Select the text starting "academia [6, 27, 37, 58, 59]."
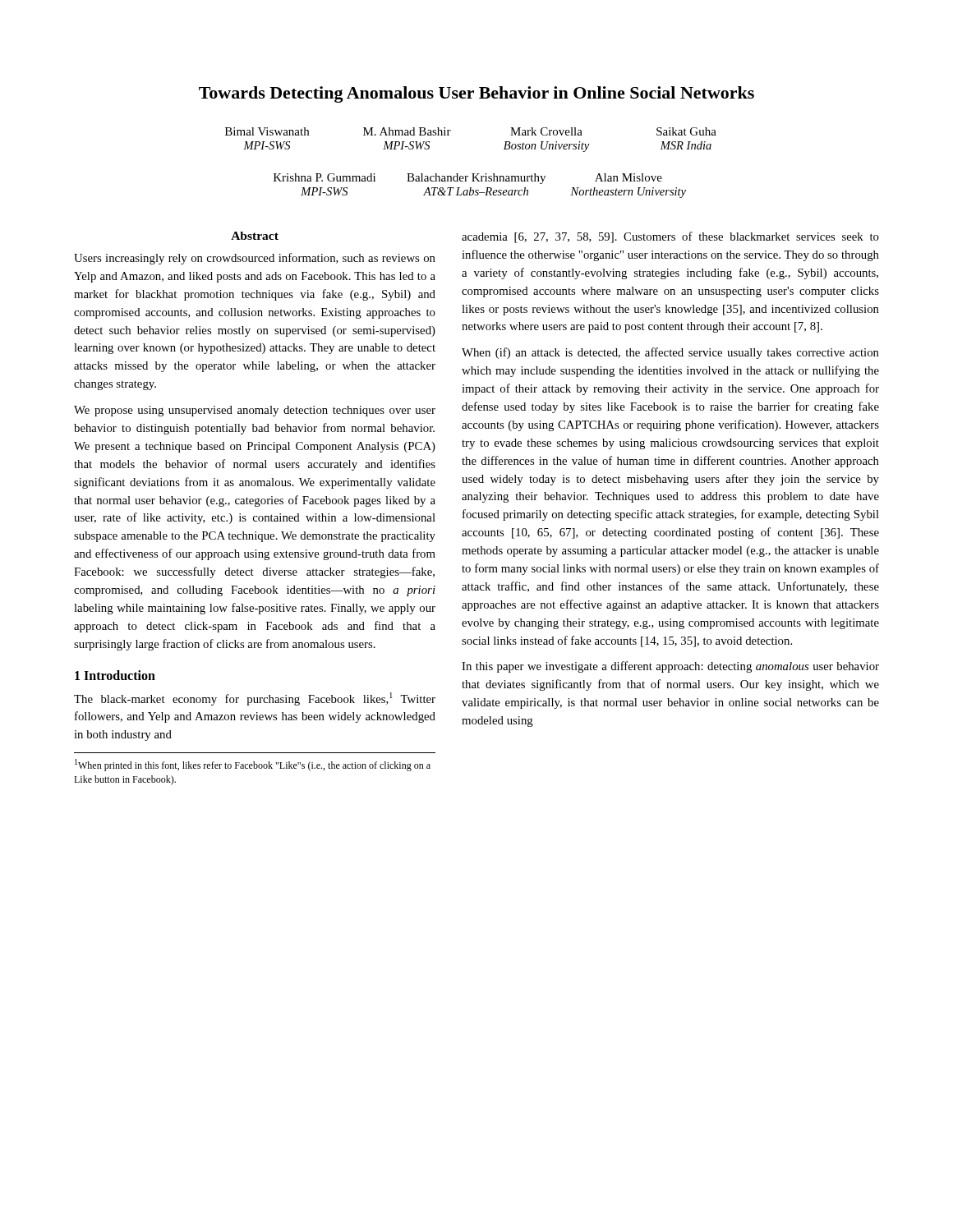The height and width of the screenshot is (1232, 953). [x=670, y=479]
